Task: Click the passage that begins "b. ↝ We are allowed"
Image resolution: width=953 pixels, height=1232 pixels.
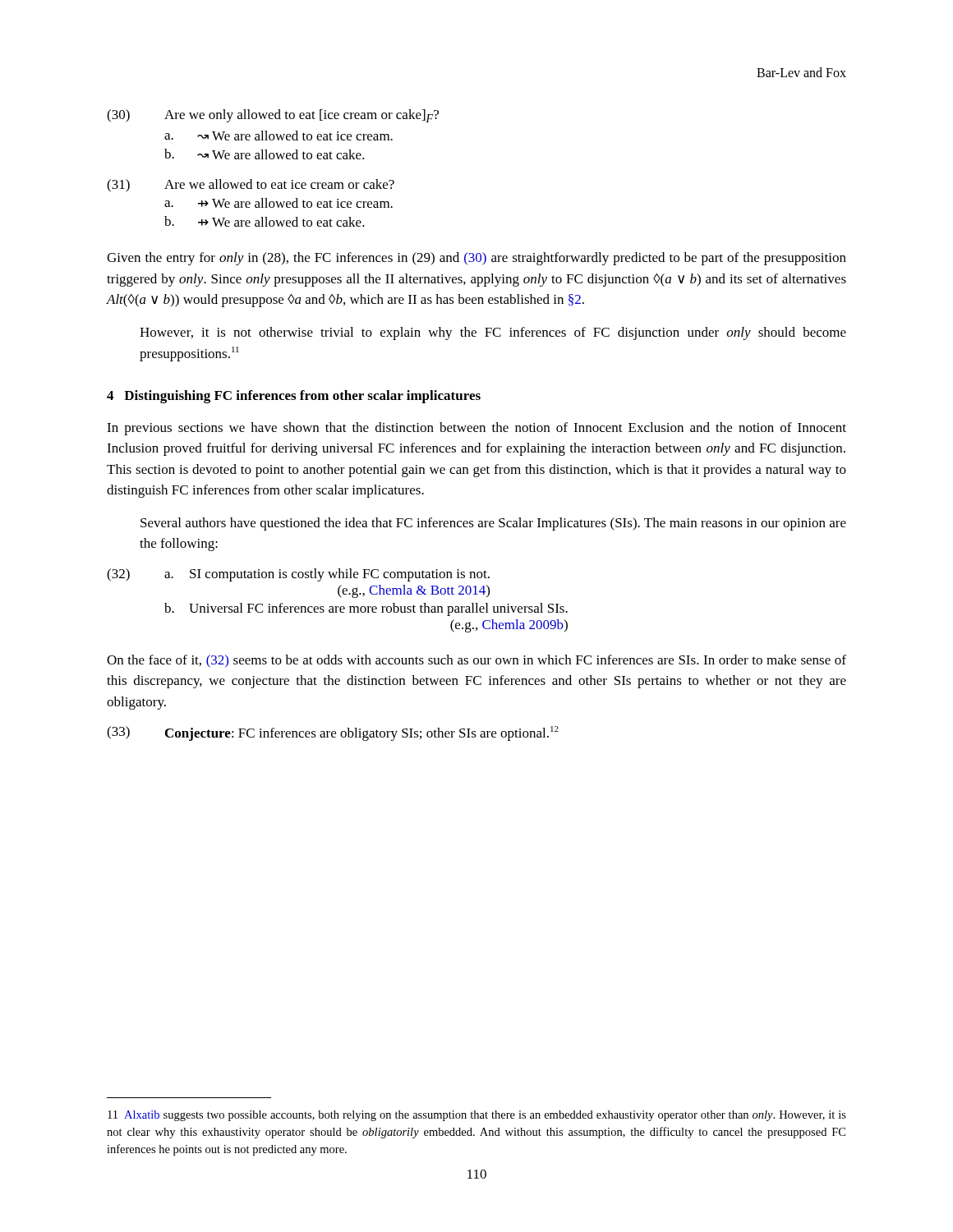Action: coord(265,154)
